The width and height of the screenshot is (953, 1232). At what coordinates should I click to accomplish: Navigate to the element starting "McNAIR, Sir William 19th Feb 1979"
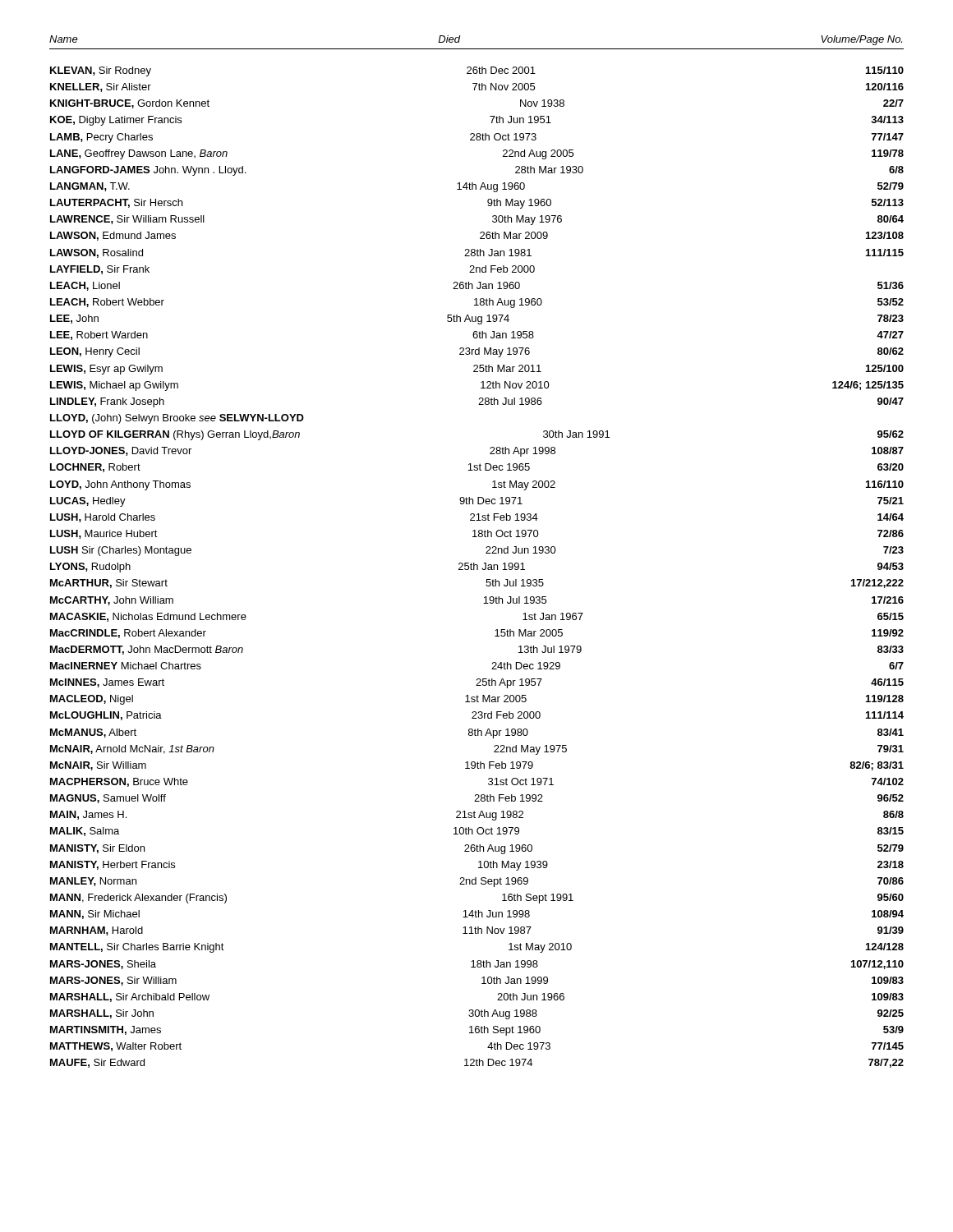[x=476, y=765]
